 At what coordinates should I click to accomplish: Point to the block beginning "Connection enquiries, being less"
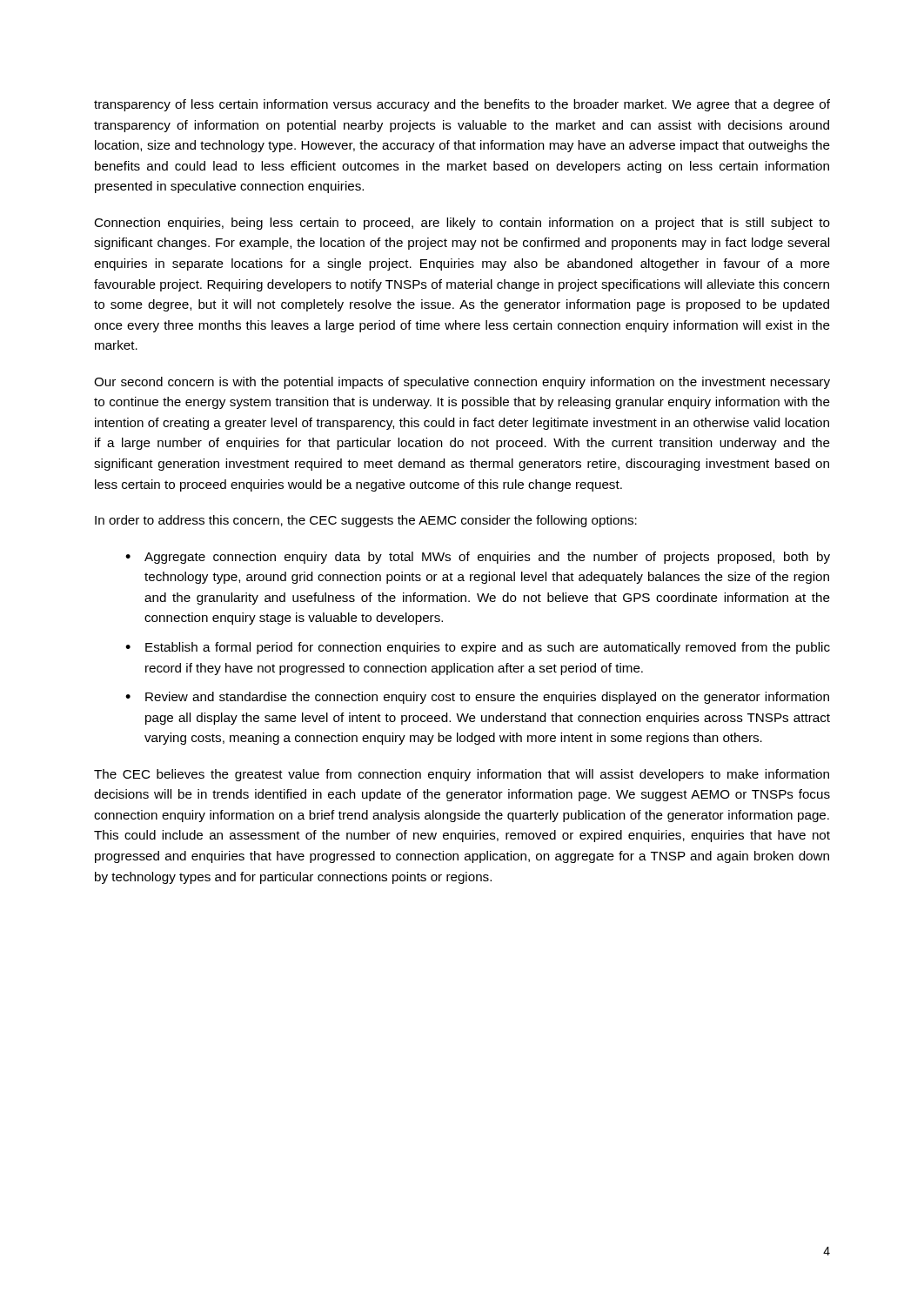tap(462, 284)
